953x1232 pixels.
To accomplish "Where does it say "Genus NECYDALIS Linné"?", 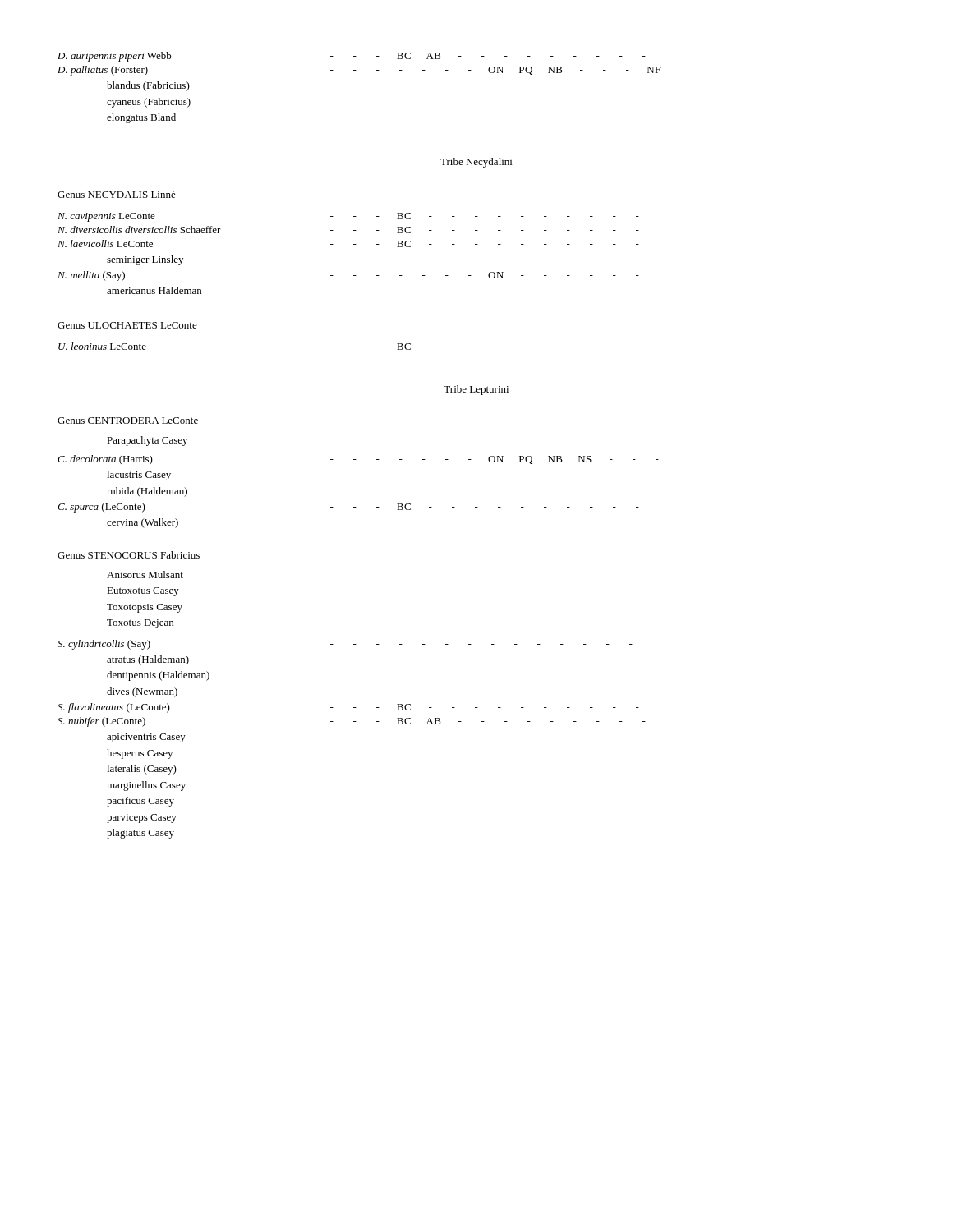I will (117, 194).
